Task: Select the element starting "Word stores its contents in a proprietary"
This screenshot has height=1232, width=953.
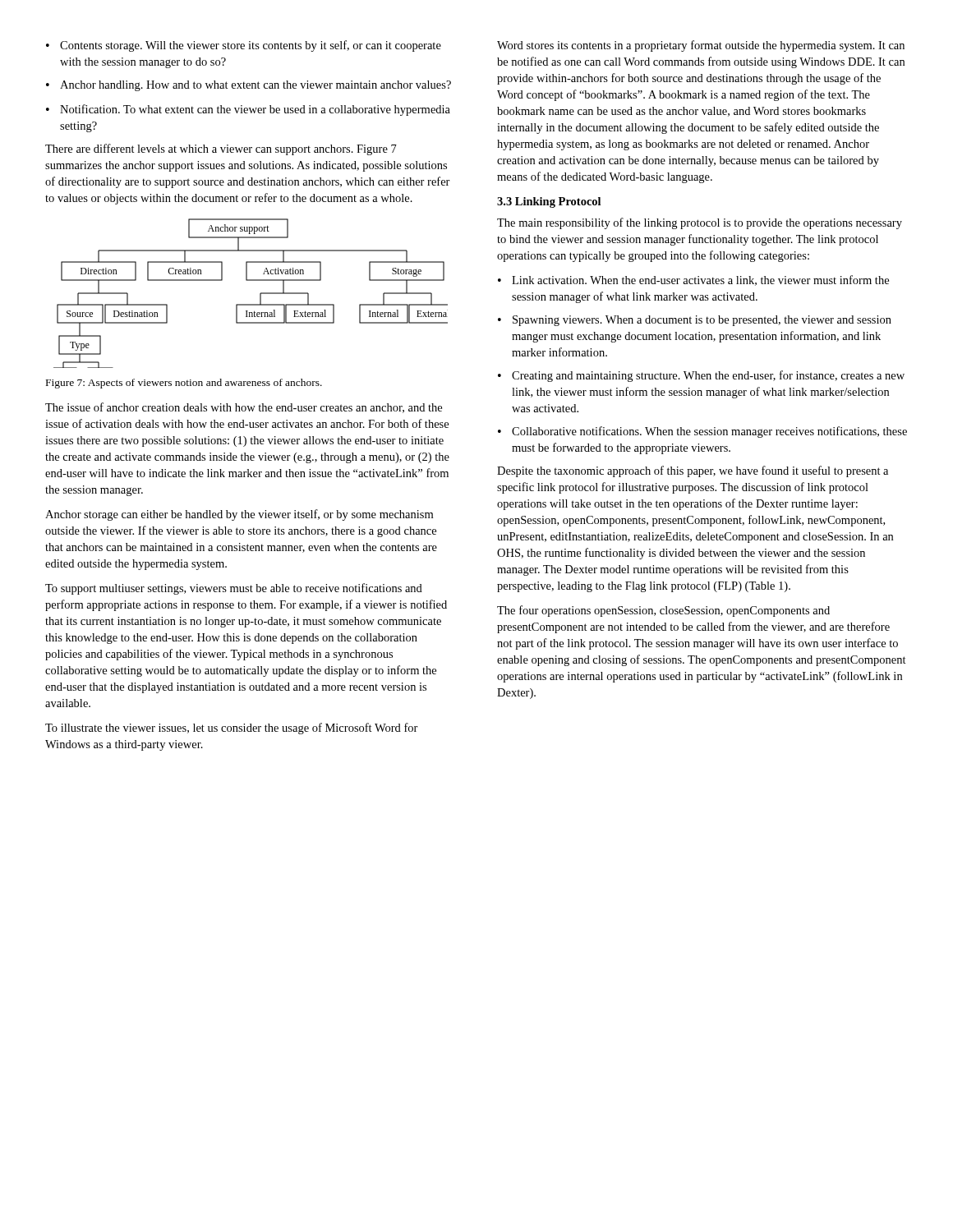Action: point(701,111)
